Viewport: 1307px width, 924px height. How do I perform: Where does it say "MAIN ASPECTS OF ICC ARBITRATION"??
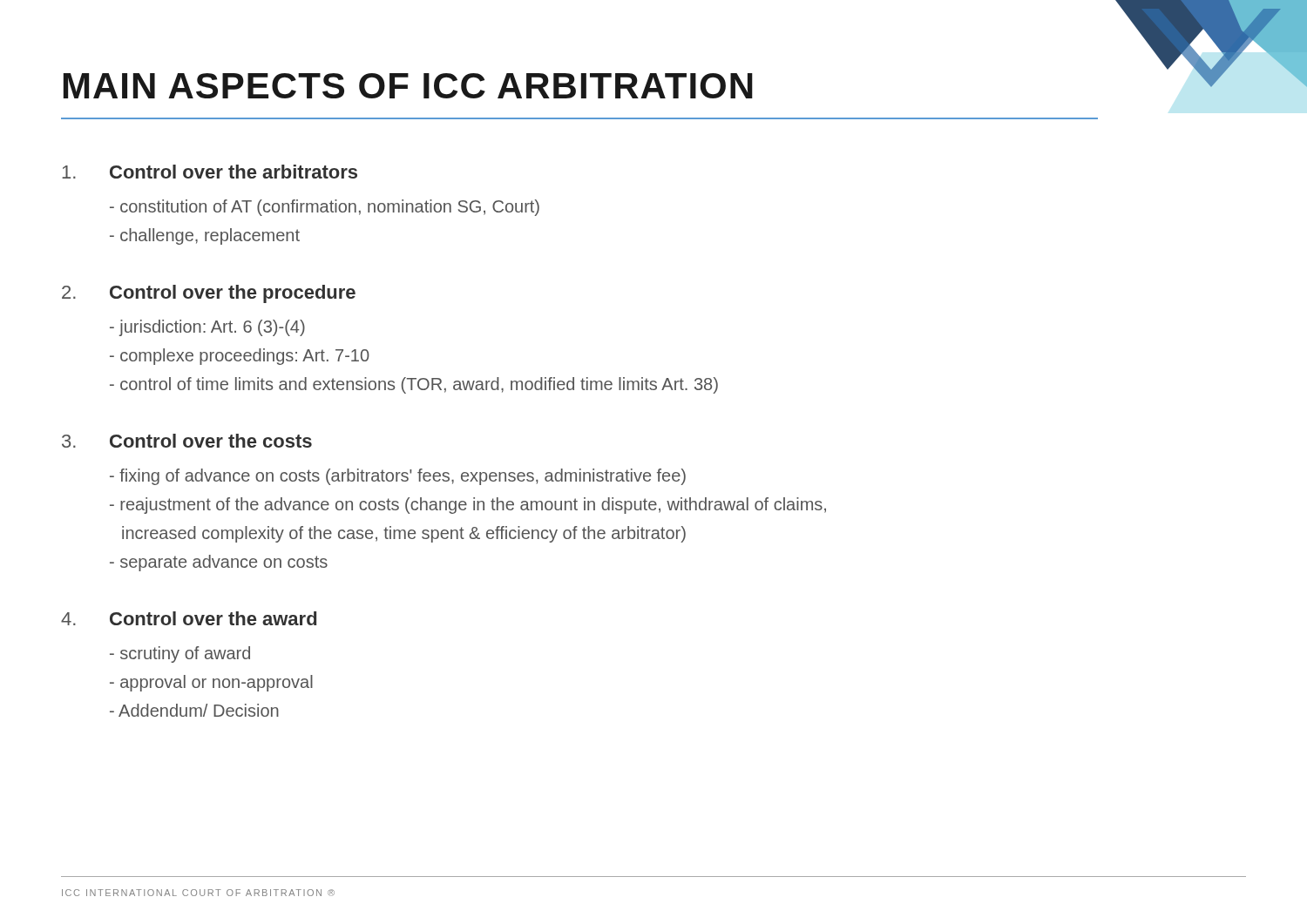click(408, 86)
